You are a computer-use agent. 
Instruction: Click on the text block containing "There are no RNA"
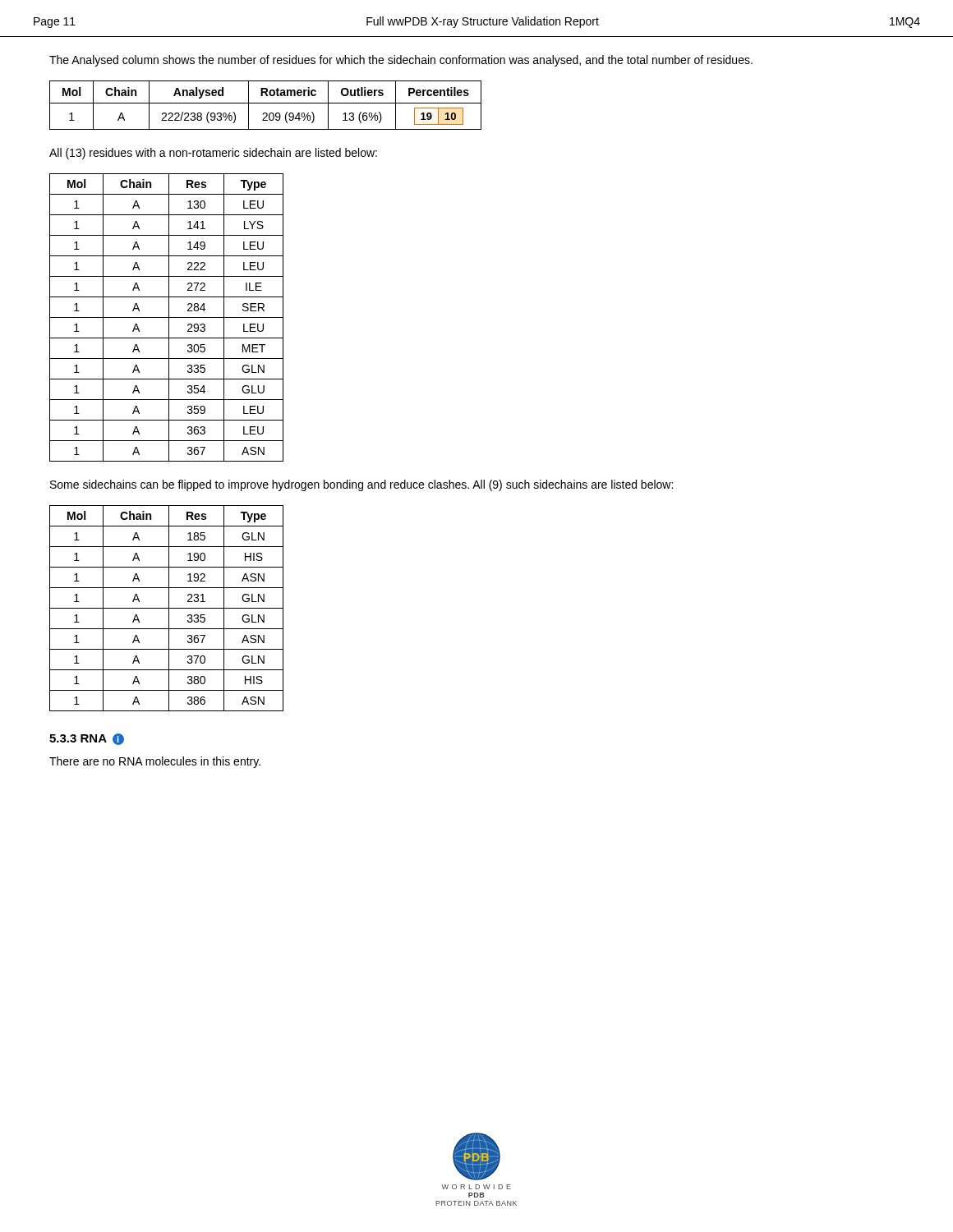click(x=155, y=761)
